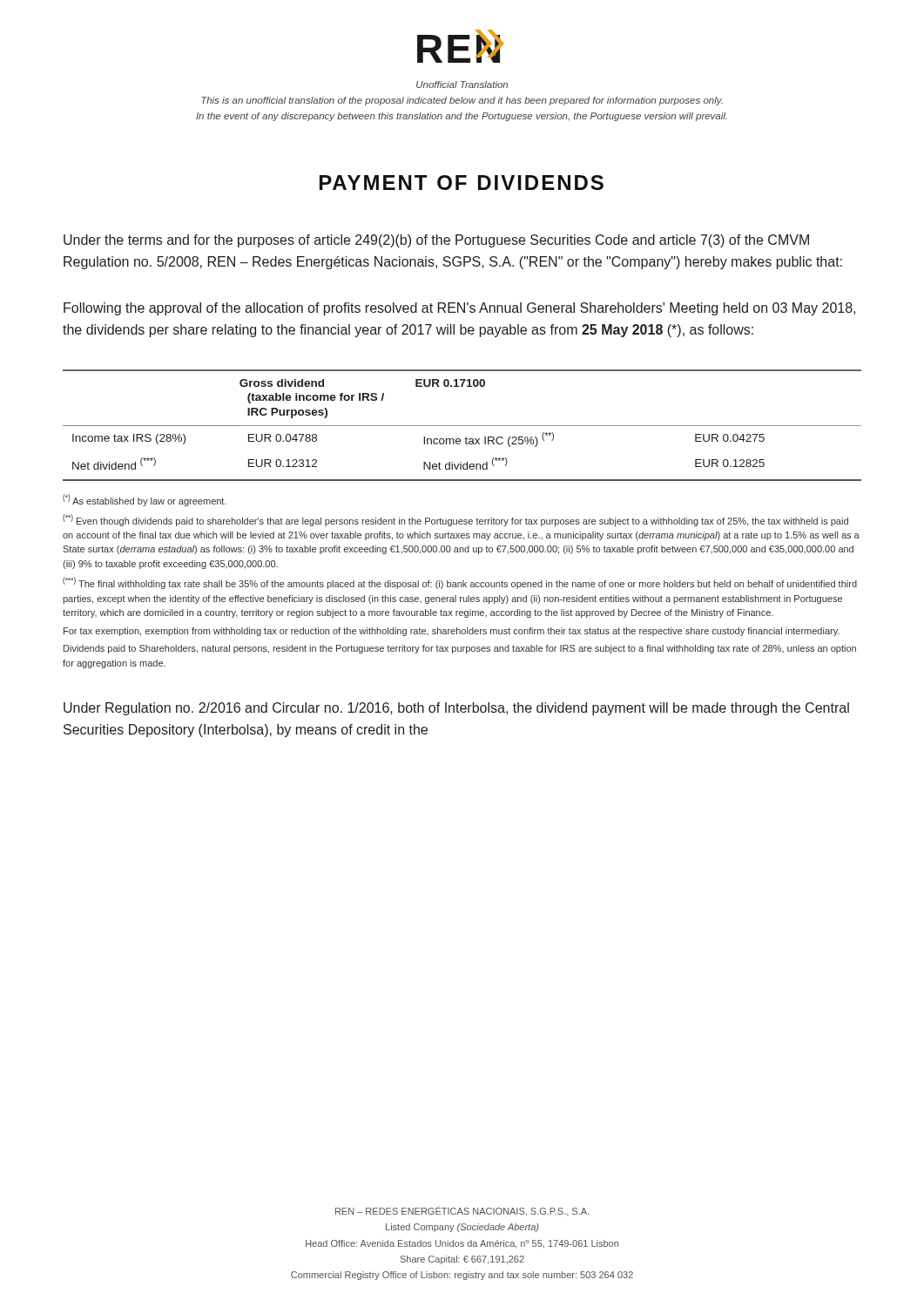The width and height of the screenshot is (924, 1307).
Task: Click on the title that reads "PAYMENT OF DIVIDENDS"
Action: point(462,183)
